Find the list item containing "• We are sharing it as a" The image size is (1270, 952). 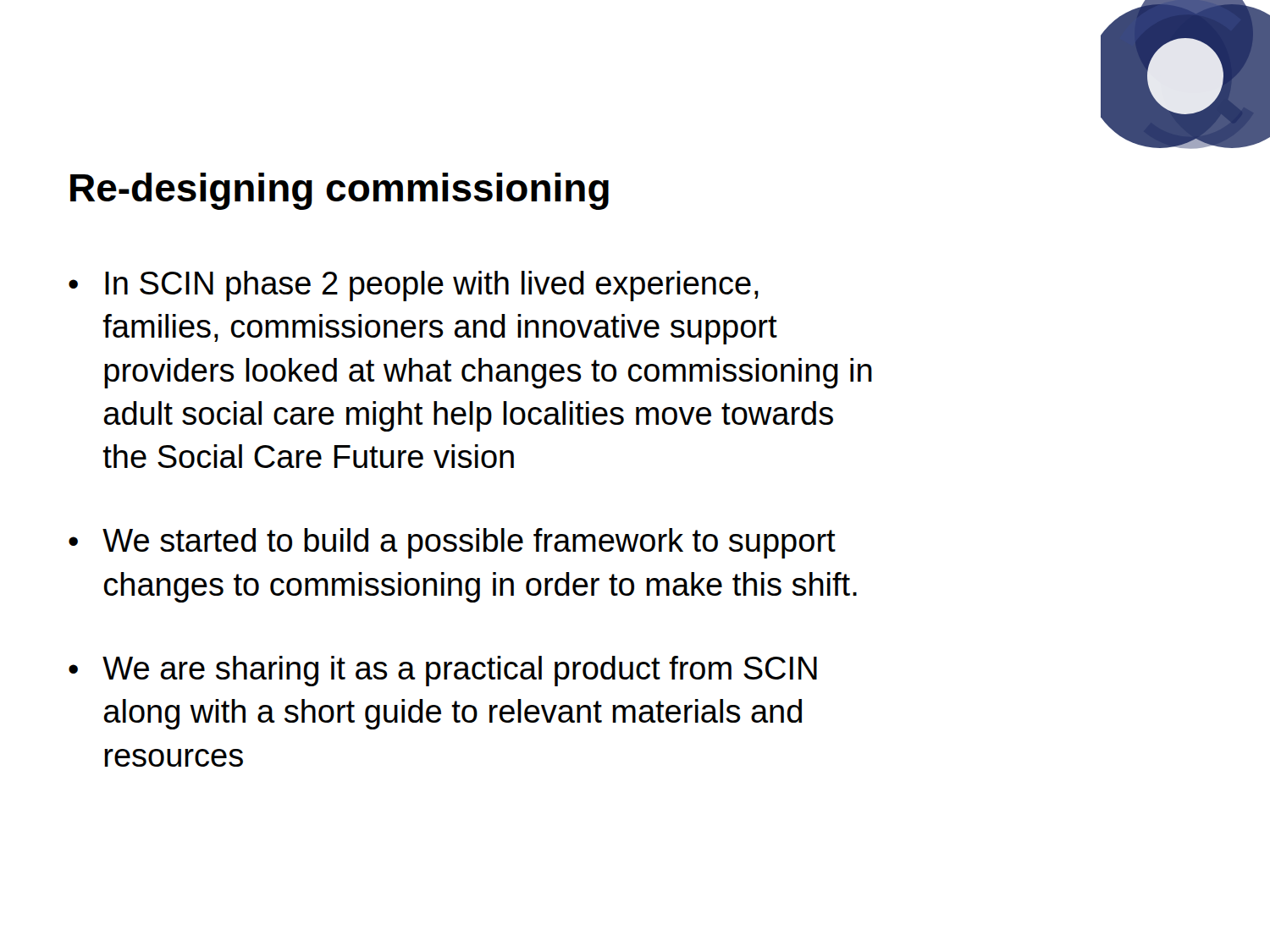pyautogui.click(x=443, y=713)
